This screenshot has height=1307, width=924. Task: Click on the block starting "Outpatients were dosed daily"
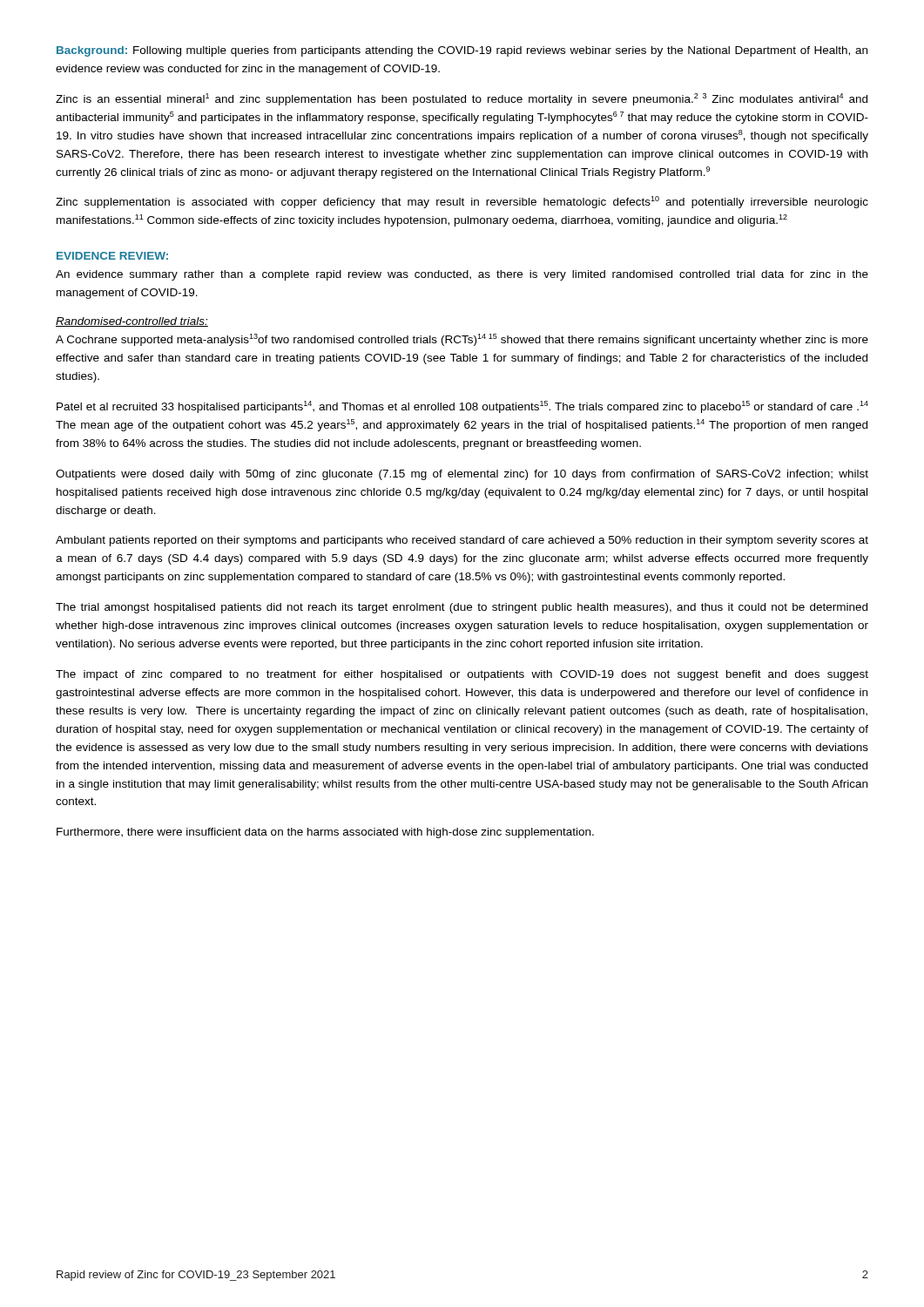462,491
